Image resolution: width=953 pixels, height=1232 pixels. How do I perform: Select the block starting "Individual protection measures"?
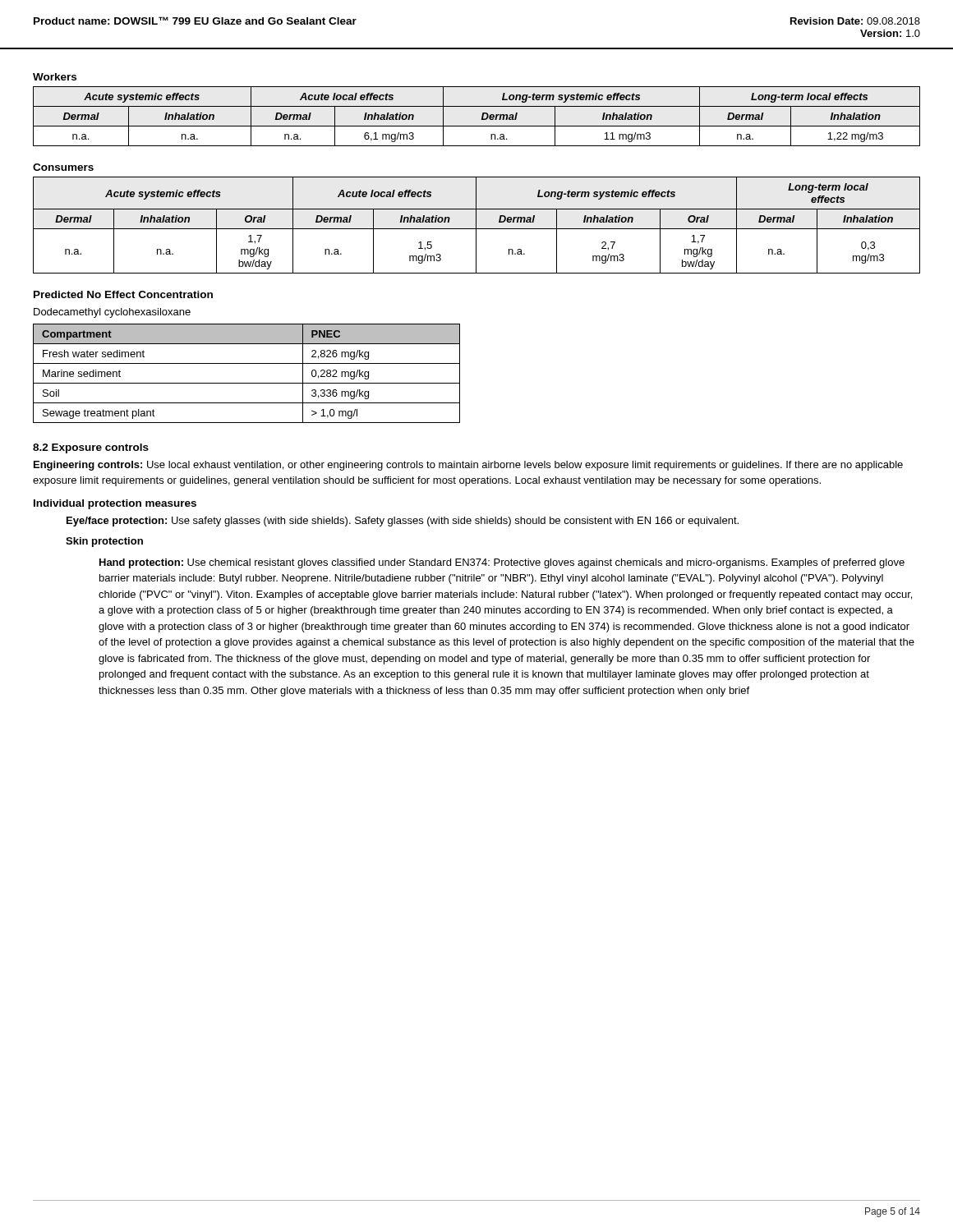115,503
